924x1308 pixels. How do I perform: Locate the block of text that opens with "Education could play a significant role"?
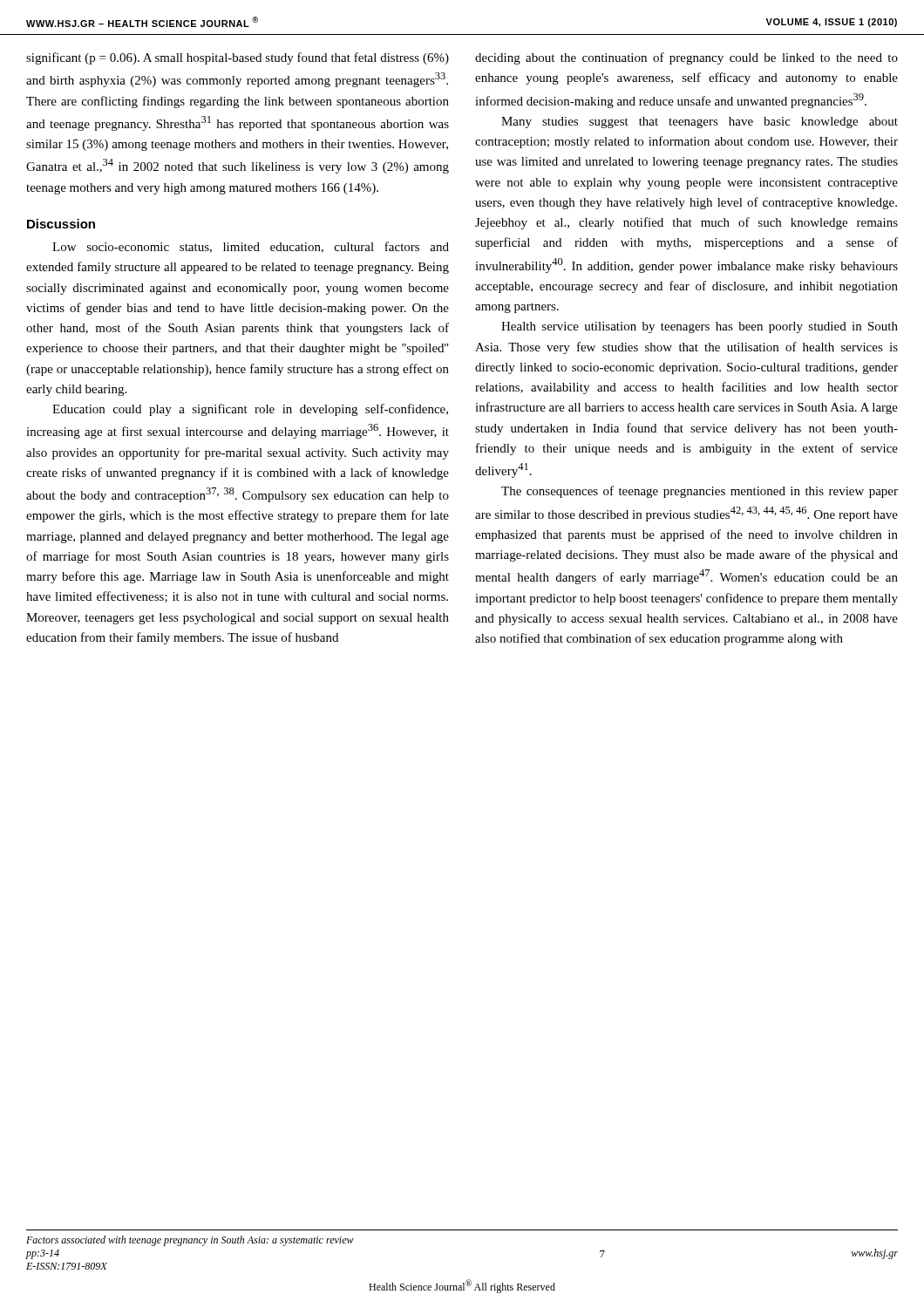pyautogui.click(x=238, y=524)
